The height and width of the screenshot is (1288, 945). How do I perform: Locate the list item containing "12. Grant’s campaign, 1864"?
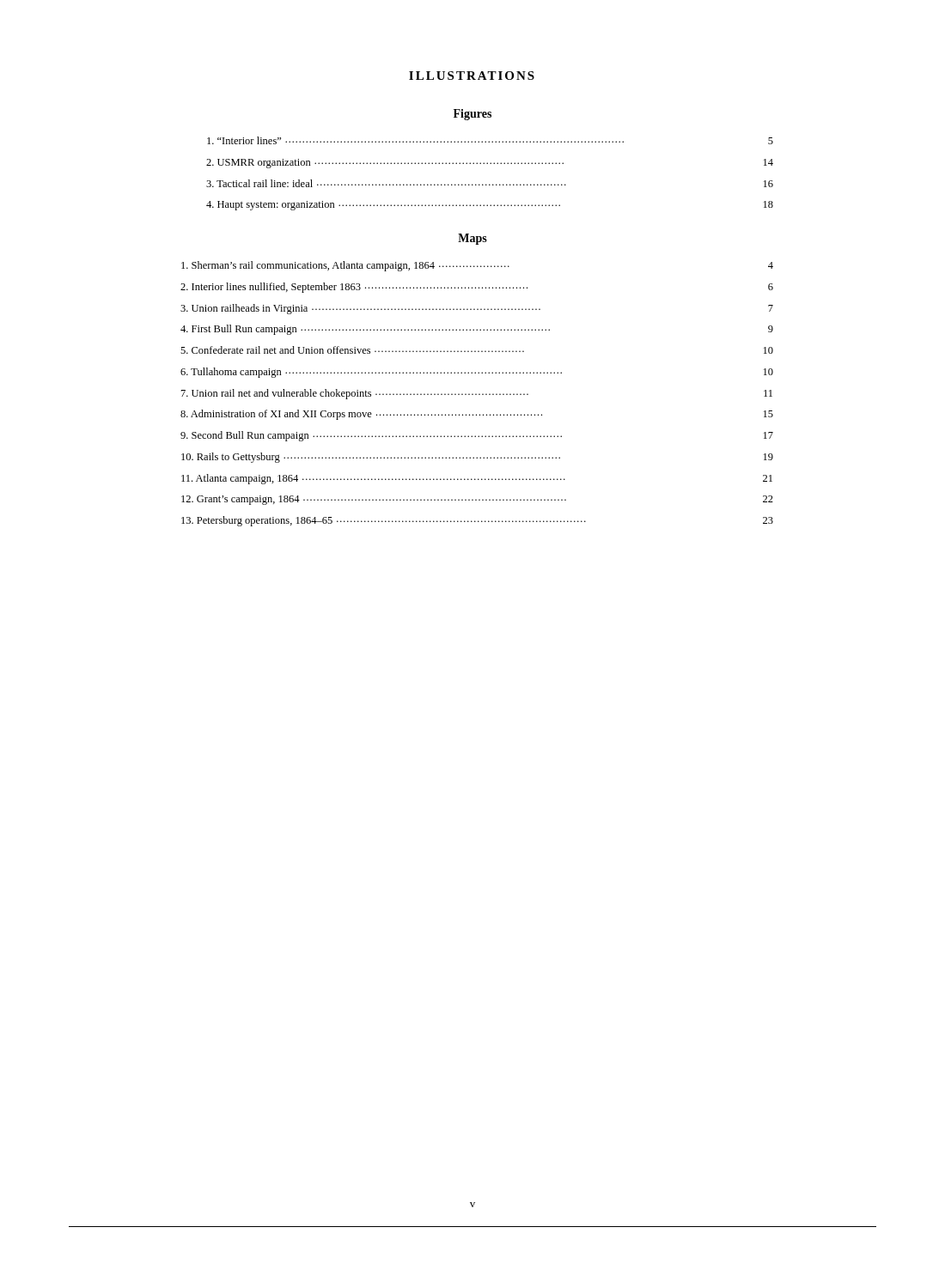[477, 499]
